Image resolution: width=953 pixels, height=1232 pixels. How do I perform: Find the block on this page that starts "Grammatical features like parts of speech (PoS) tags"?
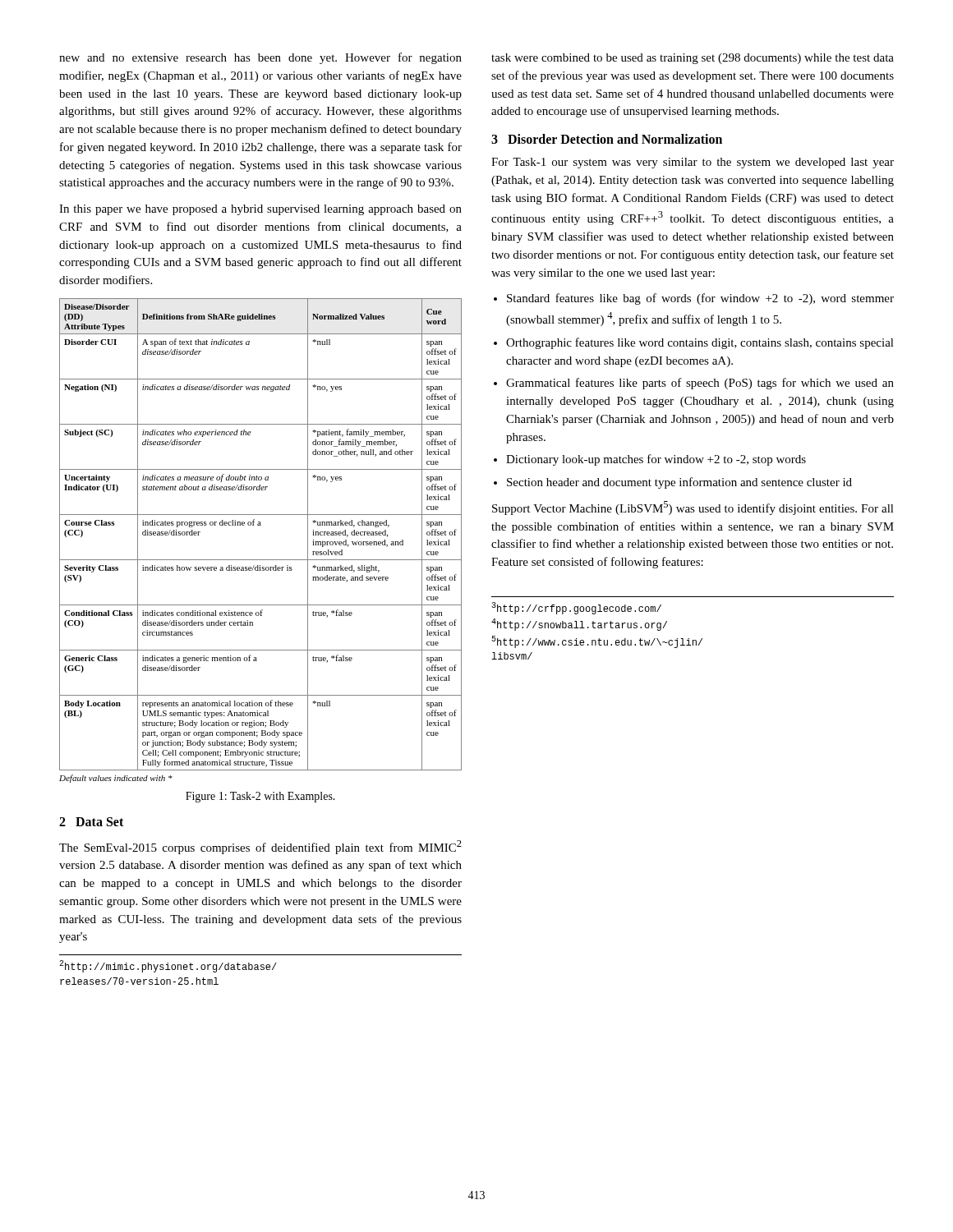coord(700,411)
